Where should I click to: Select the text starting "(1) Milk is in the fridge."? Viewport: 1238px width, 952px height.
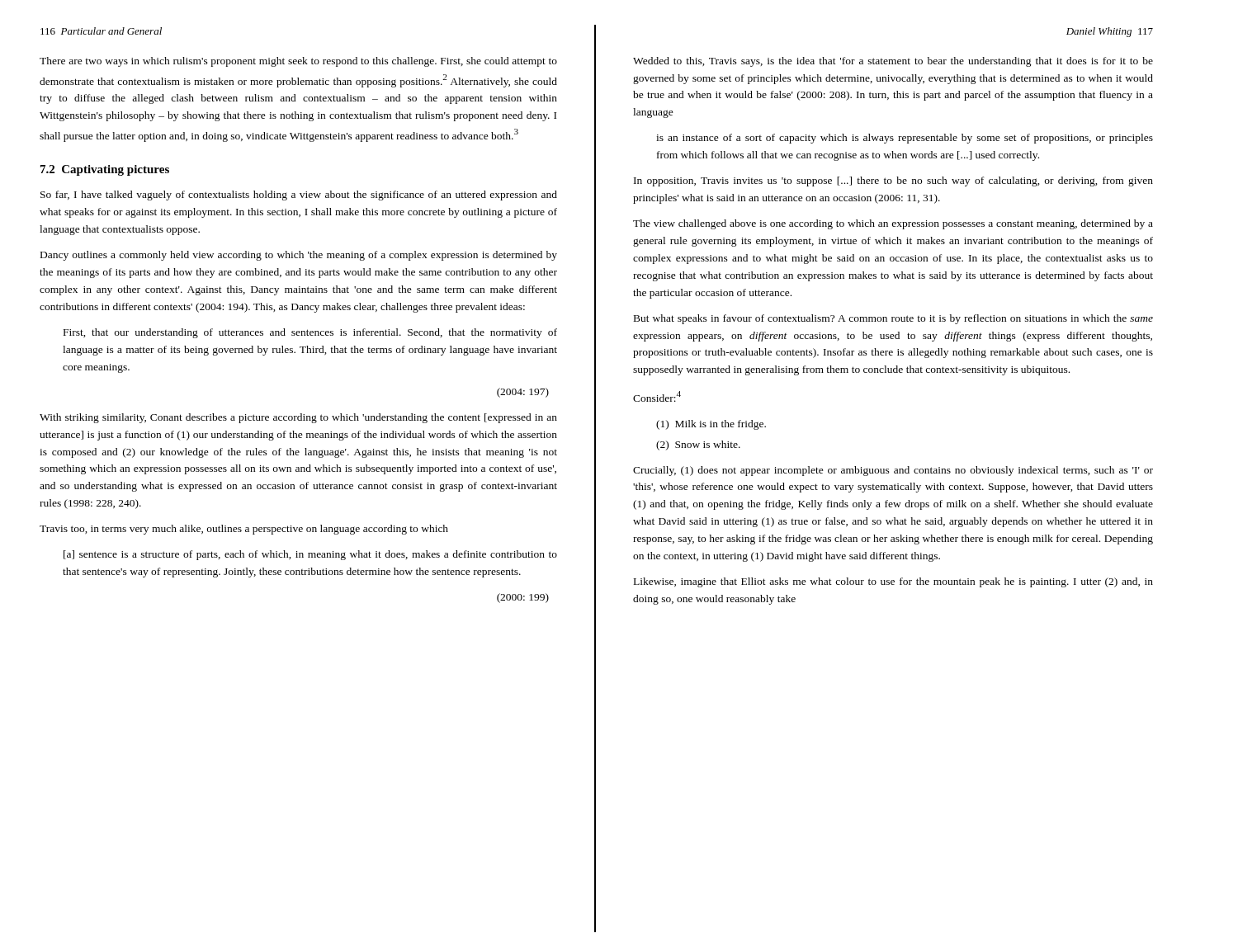click(711, 423)
